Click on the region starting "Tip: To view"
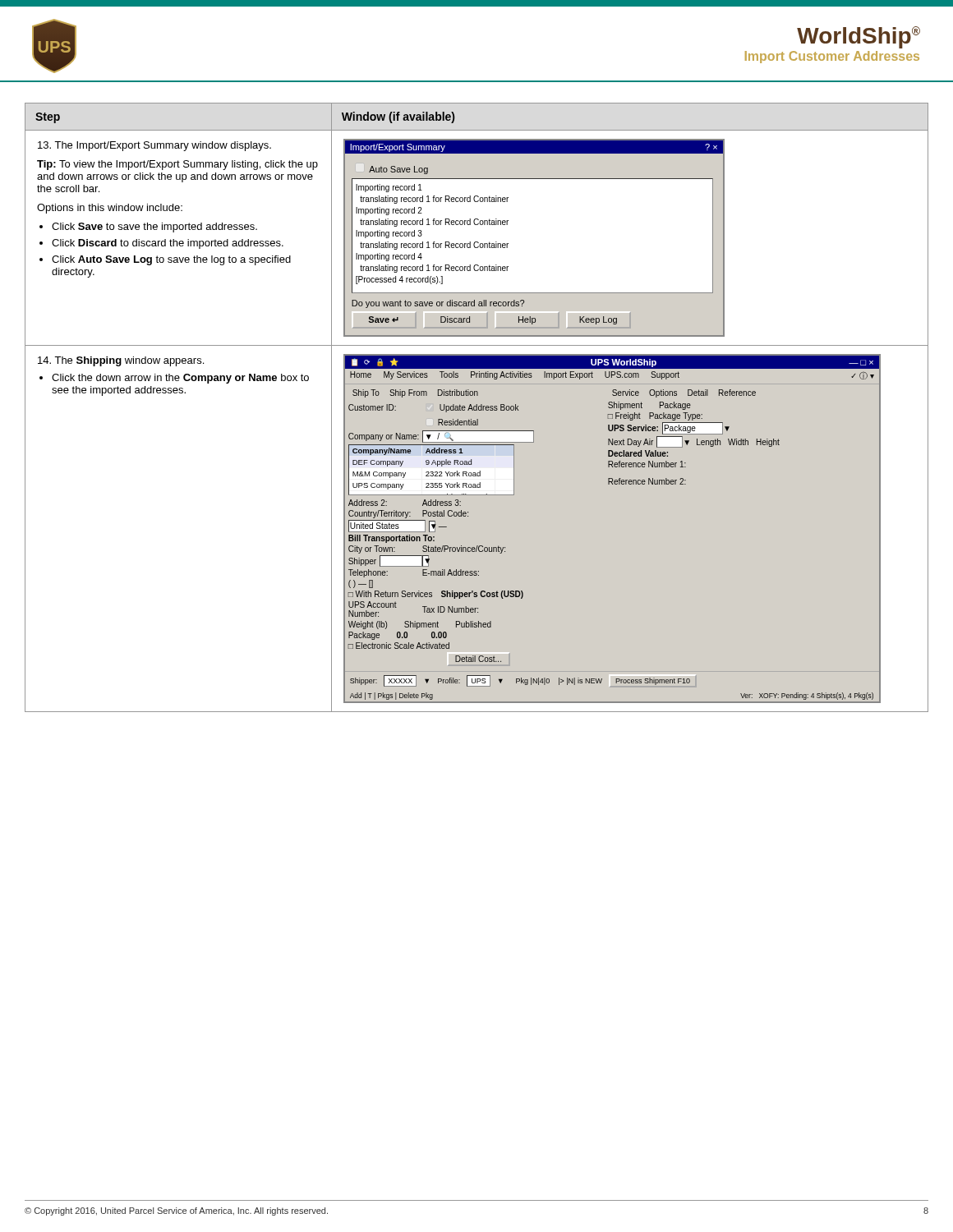Image resolution: width=953 pixels, height=1232 pixels. [x=177, y=176]
